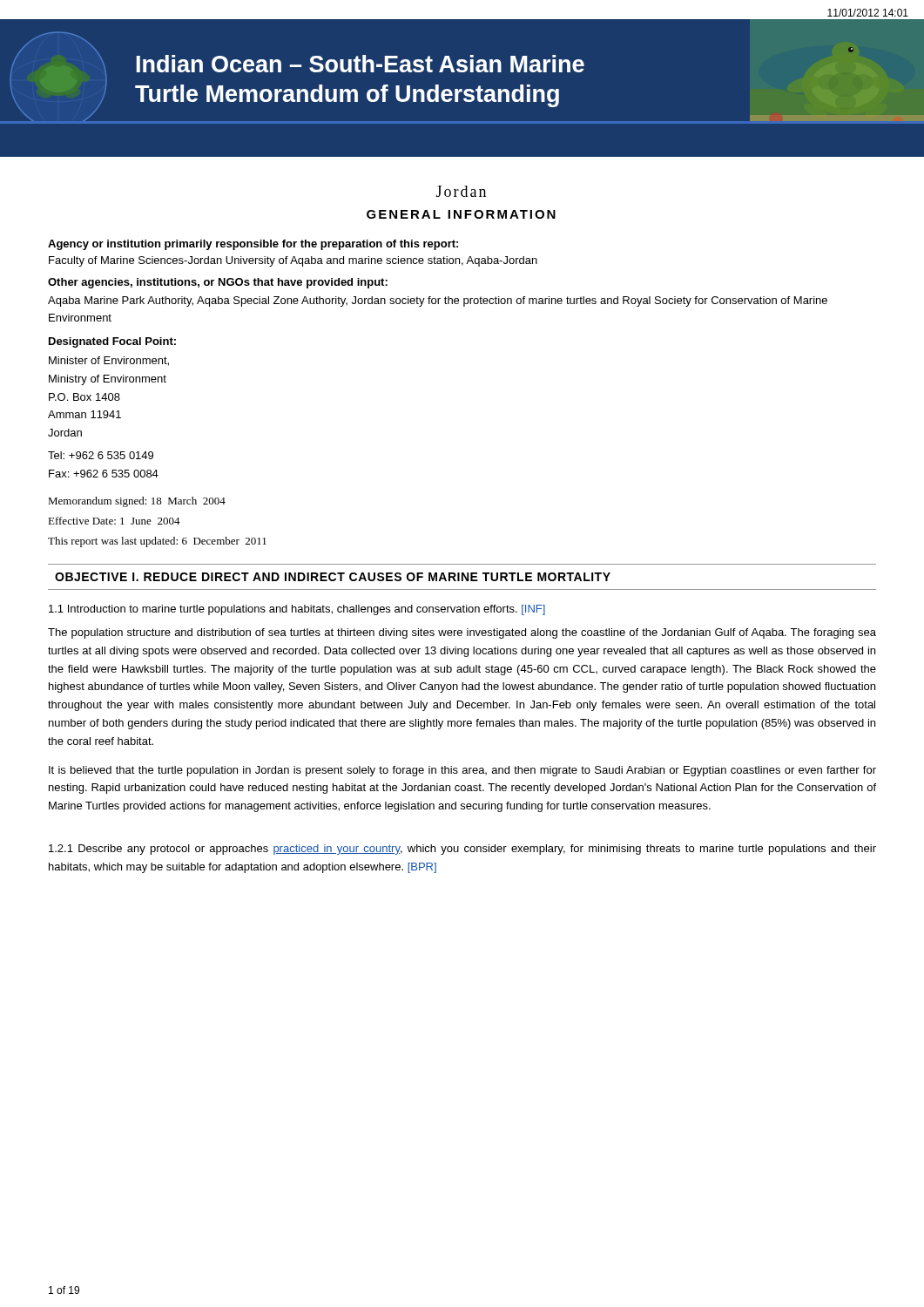Point to the text starting "OBJECTIVE I. REDUCE DIRECT AND INDIRECT"
This screenshot has height=1307, width=924.
(333, 576)
